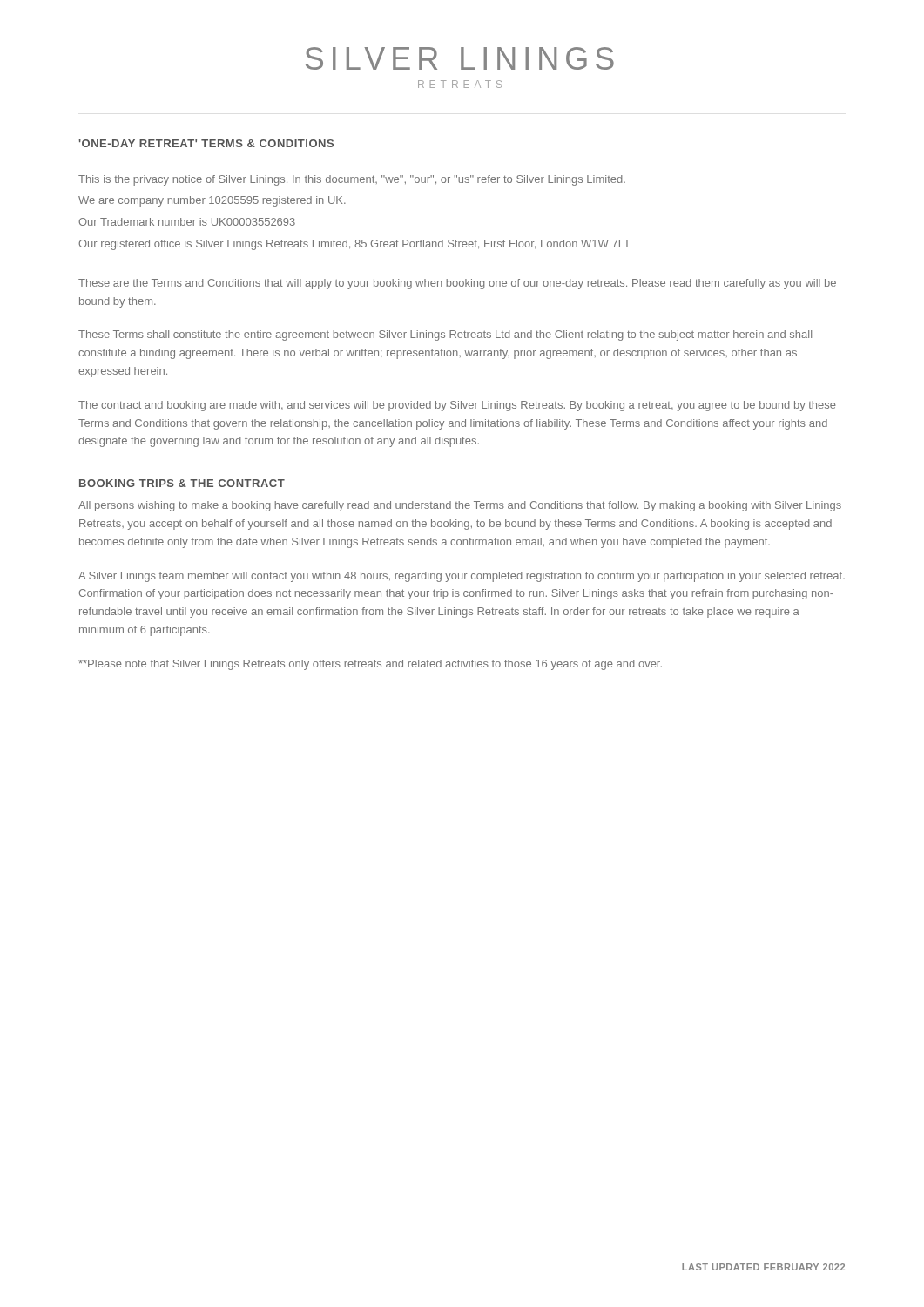Locate the passage starting "This is the privacy notice of Silver Linings."
This screenshot has width=924, height=1307.
[352, 180]
